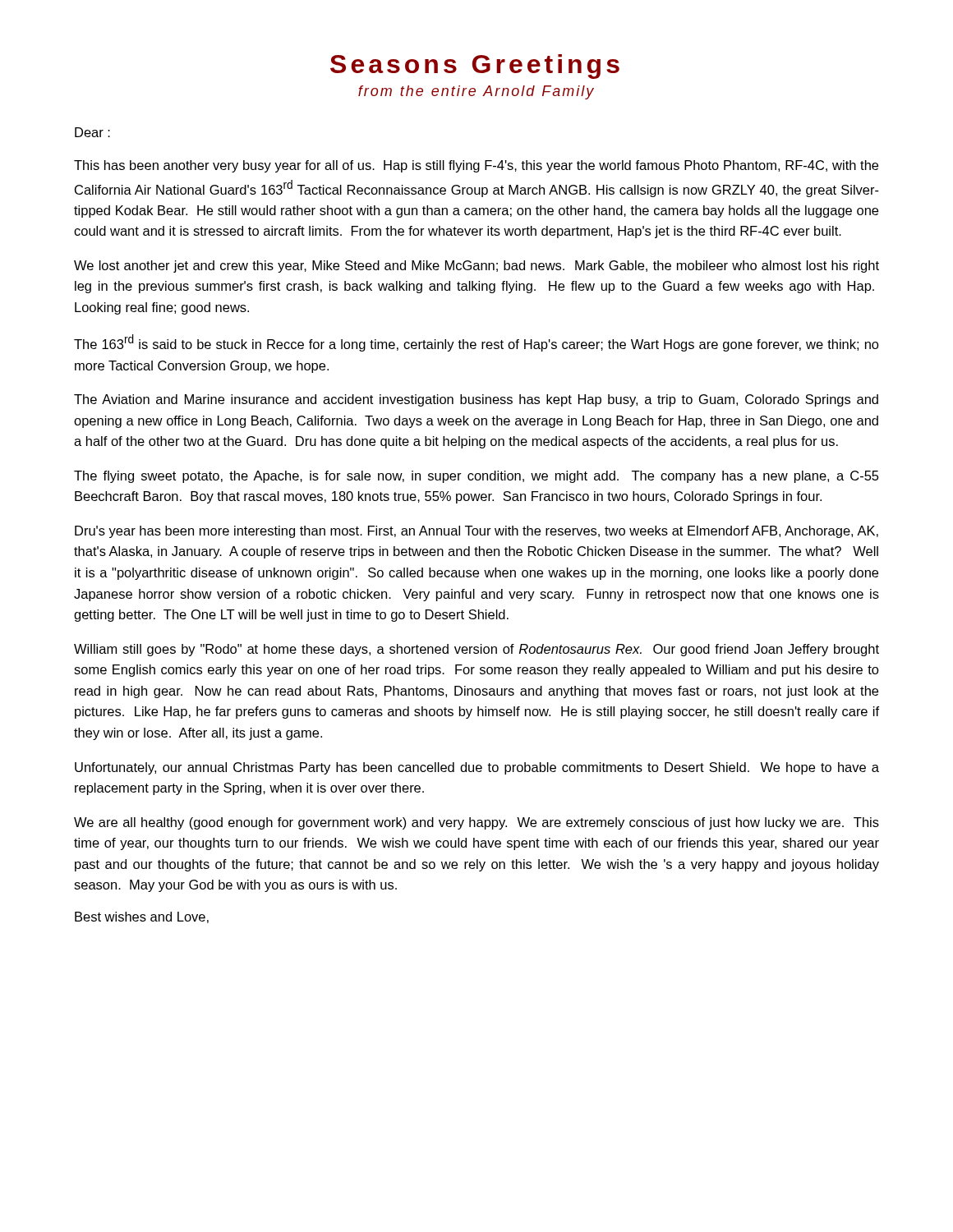Point to "Dear :"
The image size is (953, 1232).
pos(92,132)
